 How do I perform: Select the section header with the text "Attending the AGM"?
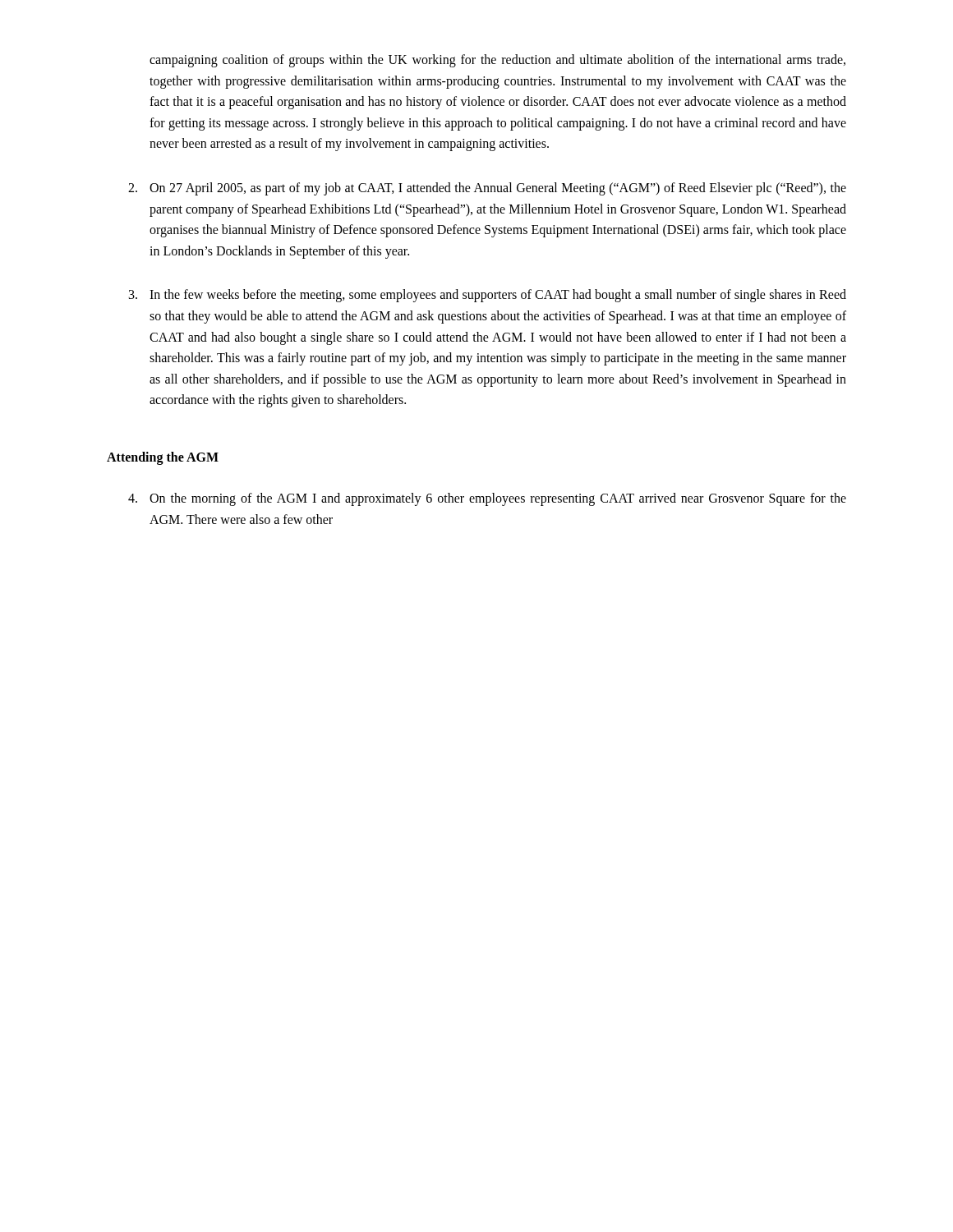(x=163, y=457)
